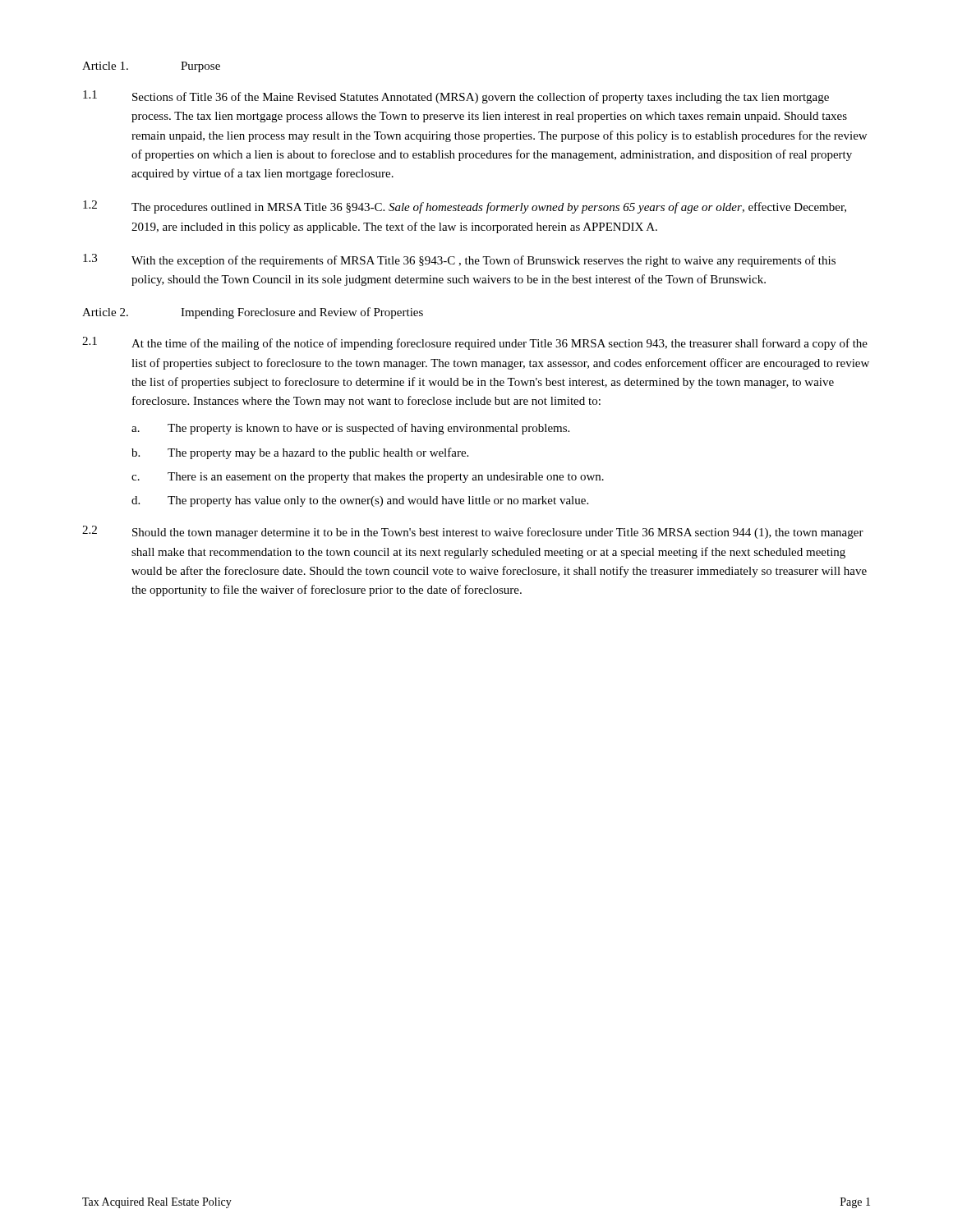Locate the block of text that opens with "1 Sections of Title 36 of the"

pos(476,136)
